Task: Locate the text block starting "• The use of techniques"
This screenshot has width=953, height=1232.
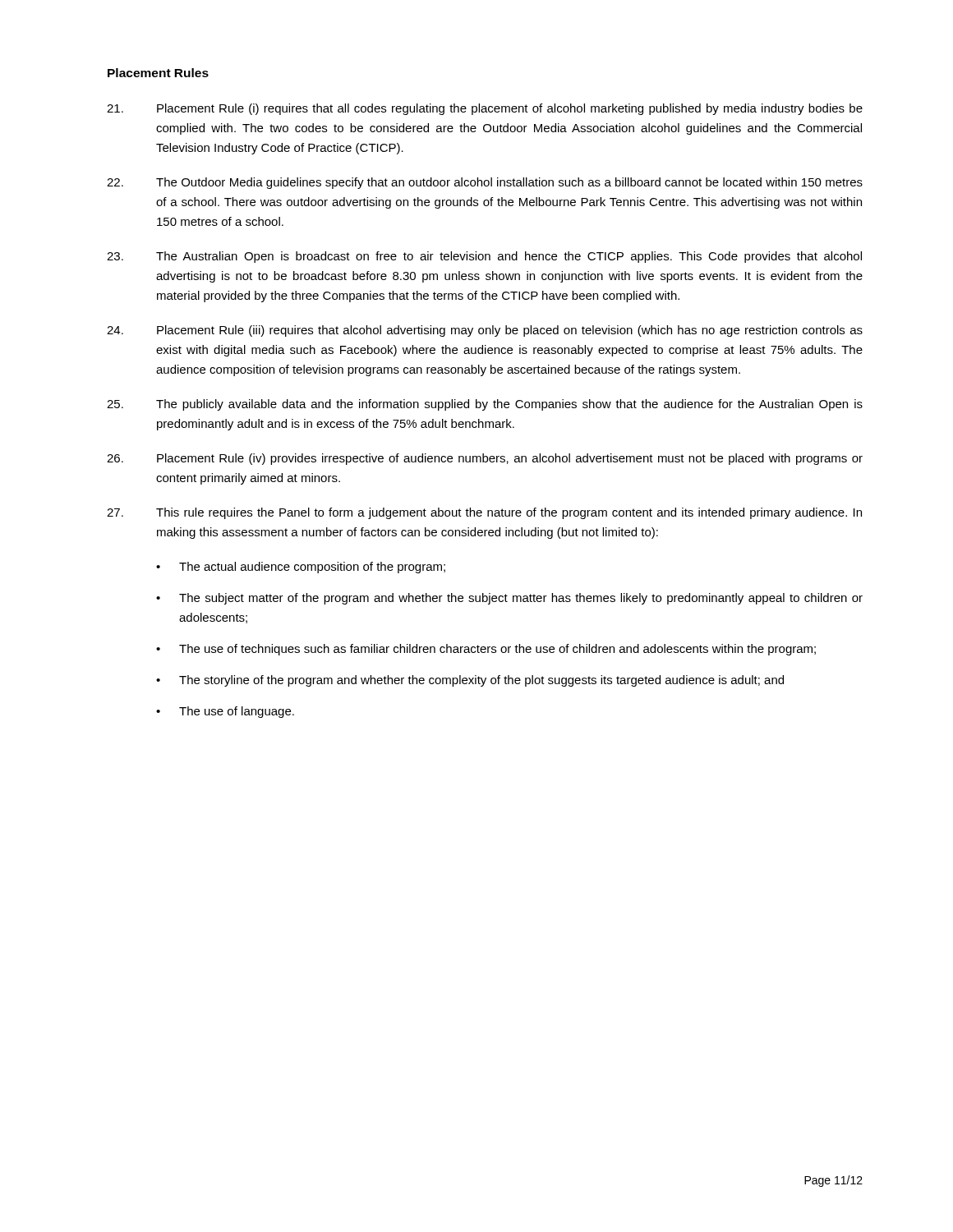Action: pyautogui.click(x=509, y=649)
